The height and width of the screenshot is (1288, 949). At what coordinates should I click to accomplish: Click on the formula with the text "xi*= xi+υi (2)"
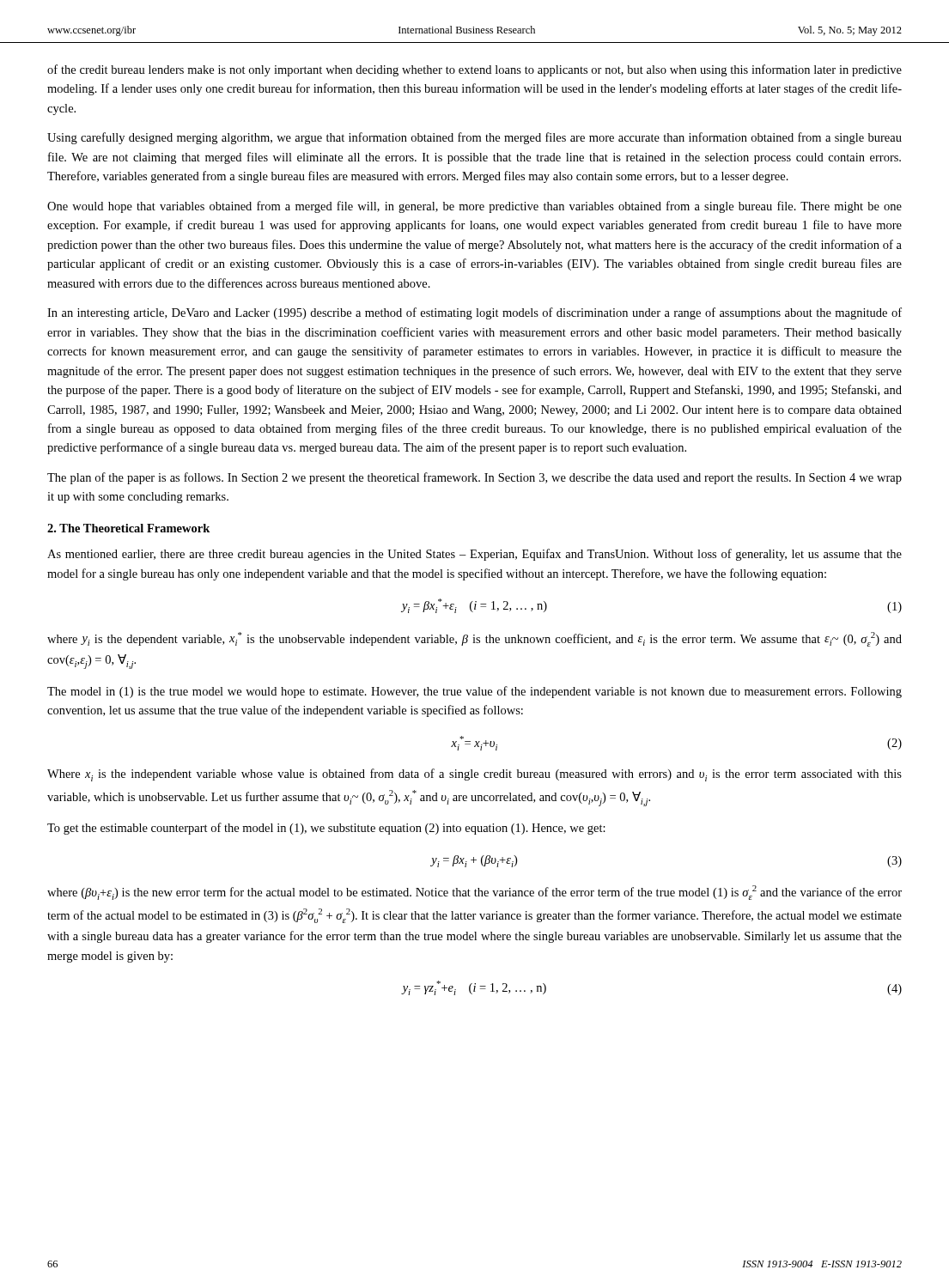point(483,743)
